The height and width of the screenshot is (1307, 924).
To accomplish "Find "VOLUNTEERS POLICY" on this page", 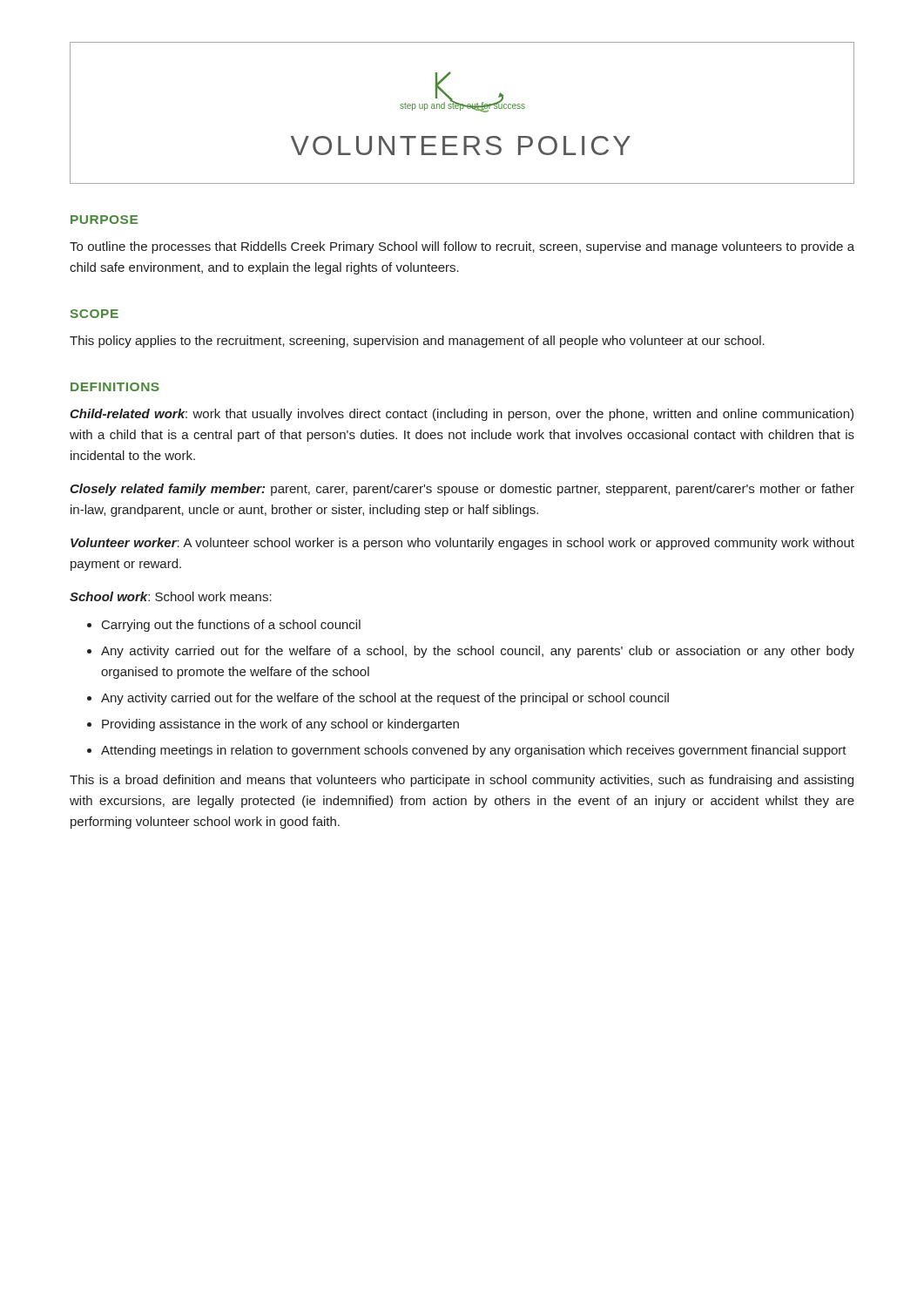I will point(462,145).
